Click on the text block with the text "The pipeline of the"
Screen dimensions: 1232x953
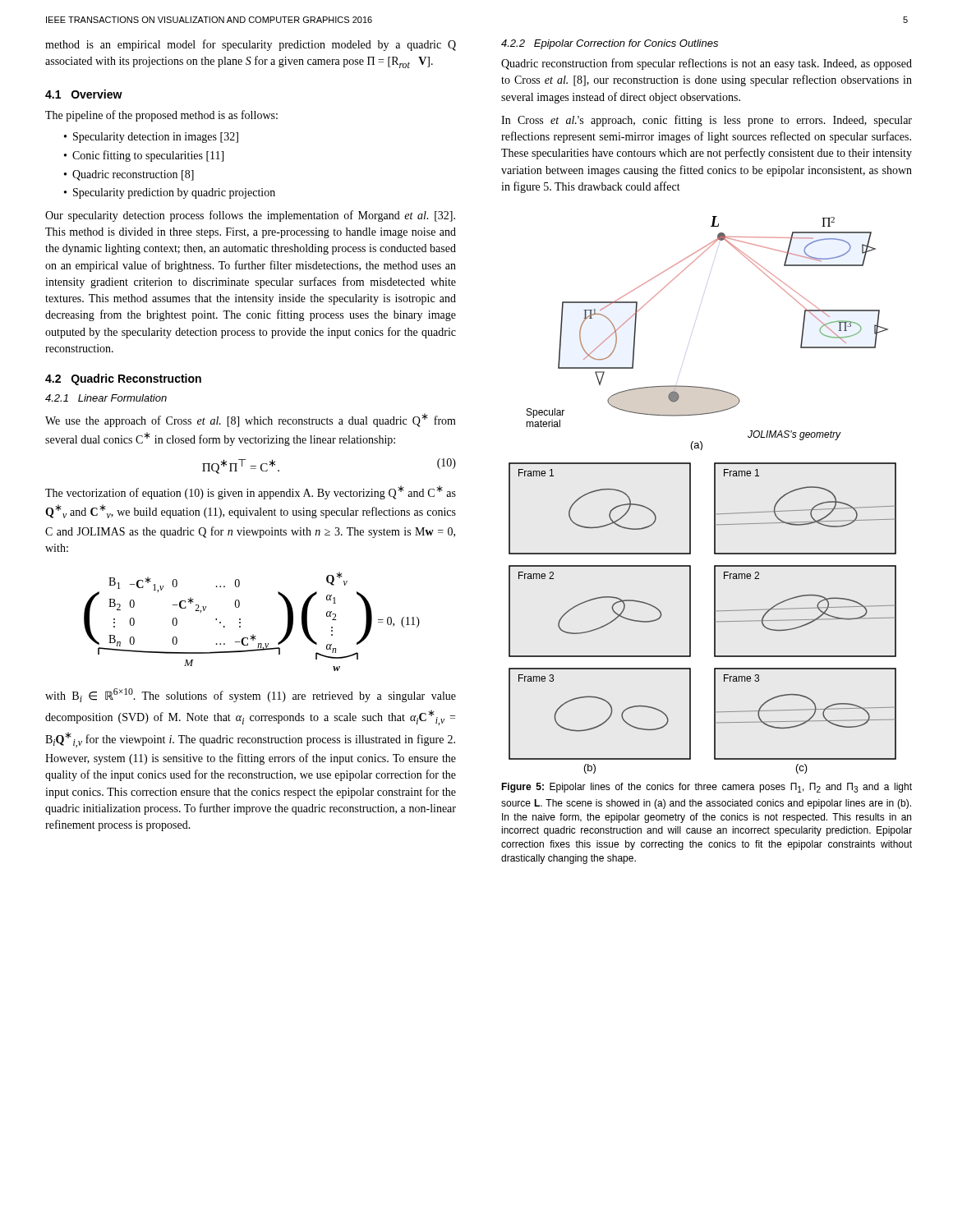click(x=162, y=115)
